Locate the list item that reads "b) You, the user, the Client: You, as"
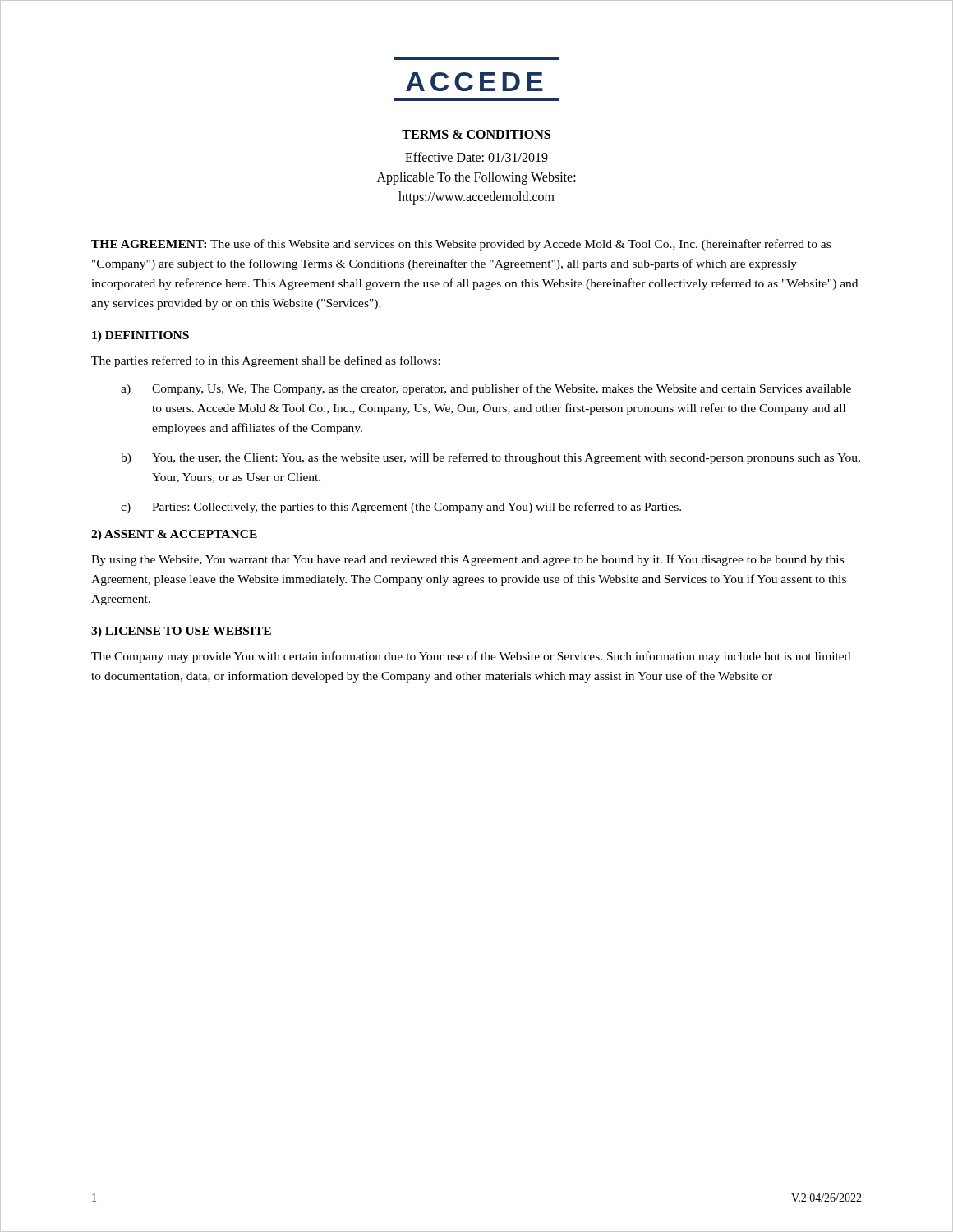The height and width of the screenshot is (1232, 953). pos(491,467)
